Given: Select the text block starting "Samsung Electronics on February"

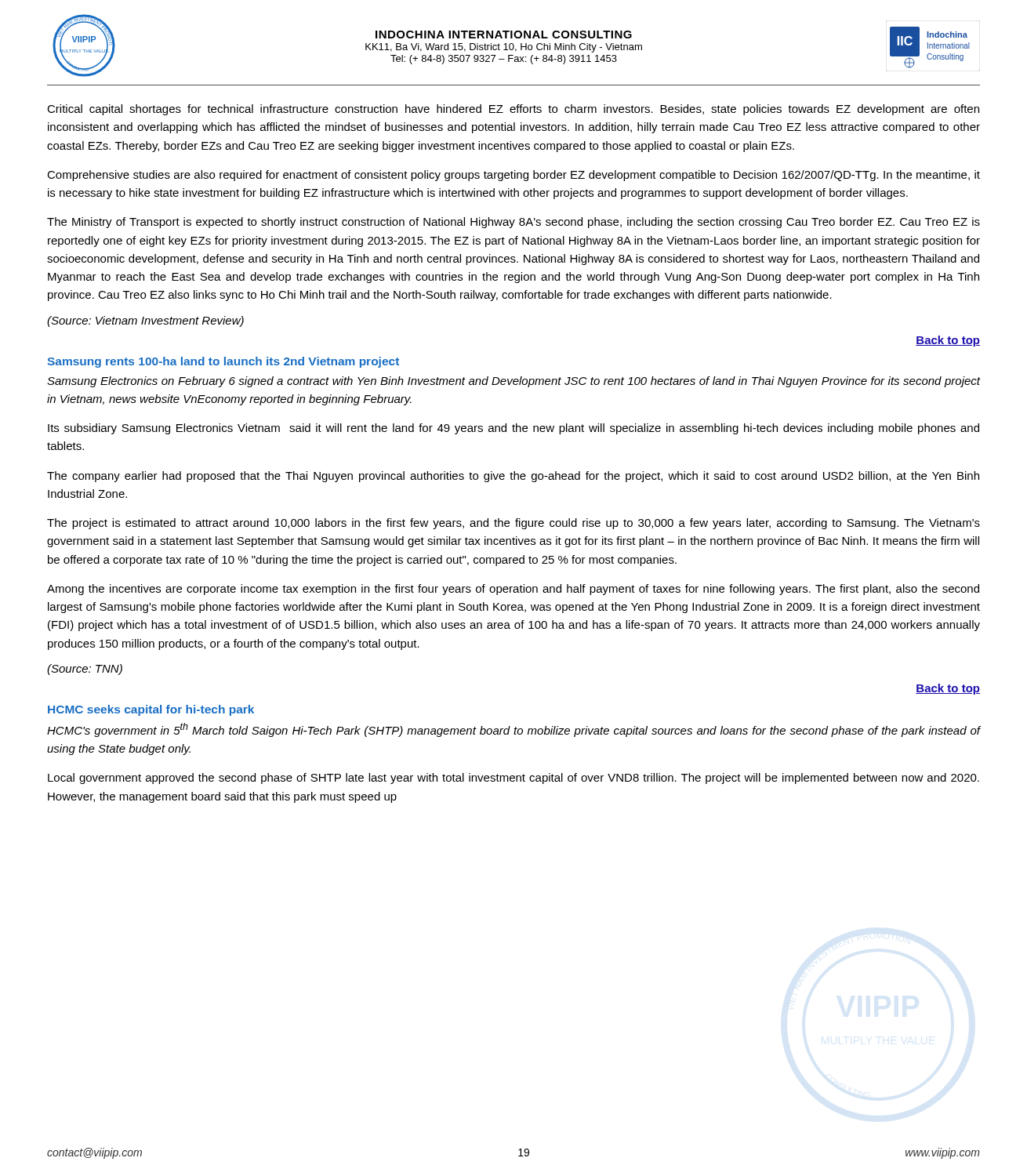Looking at the screenshot, I should [x=514, y=389].
